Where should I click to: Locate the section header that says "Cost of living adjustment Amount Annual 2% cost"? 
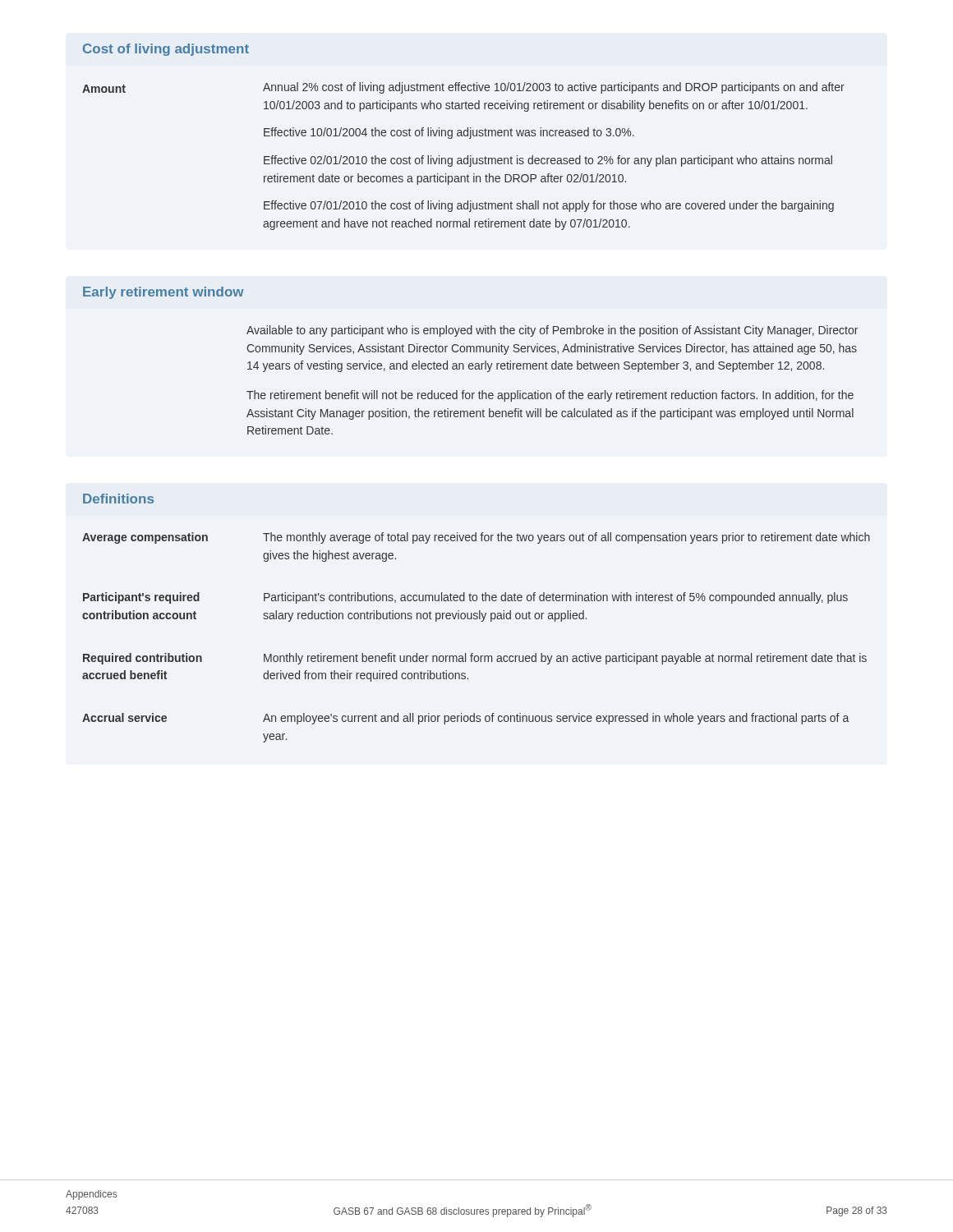tap(476, 141)
